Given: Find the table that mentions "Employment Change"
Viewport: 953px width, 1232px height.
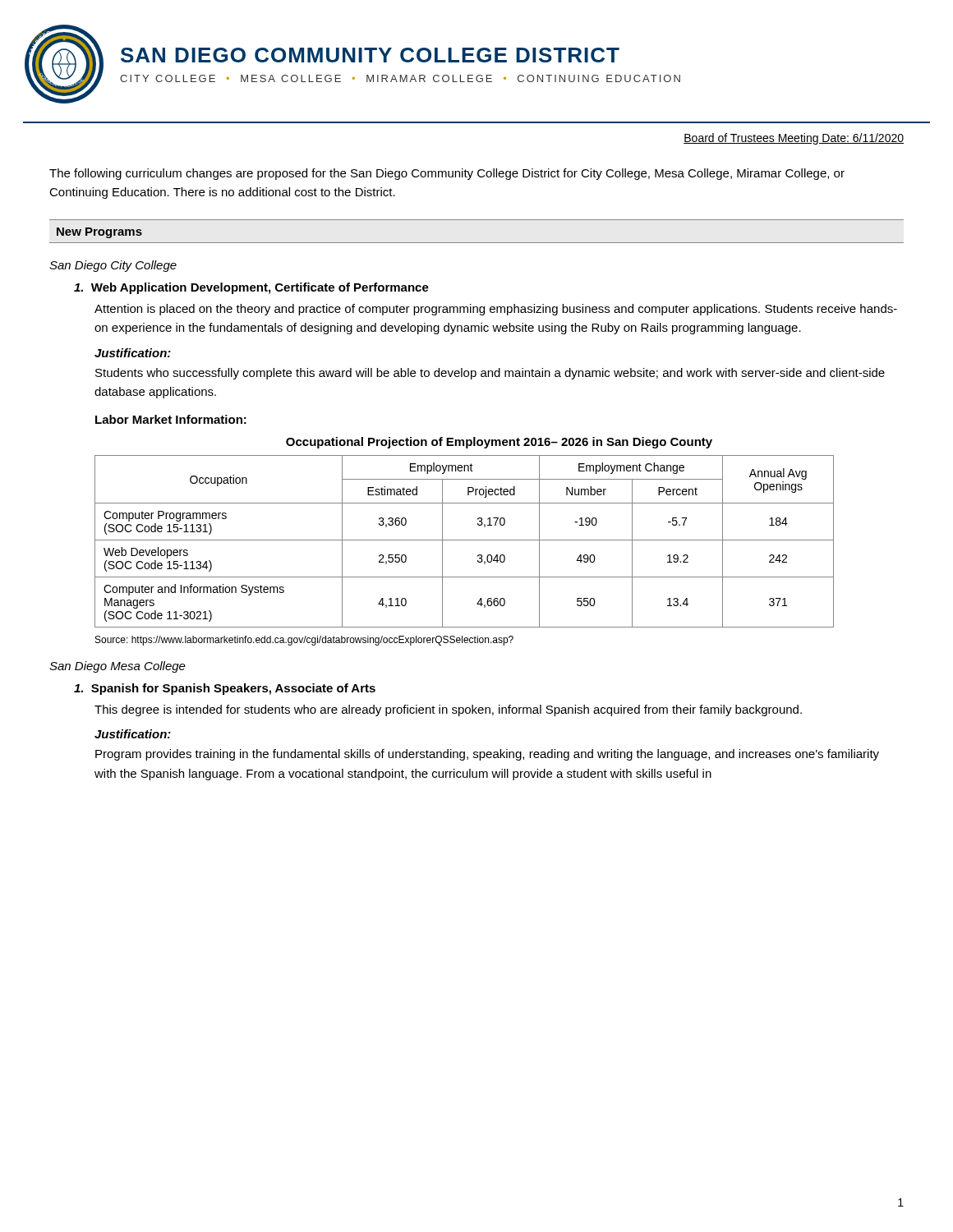Looking at the screenshot, I should 499,541.
